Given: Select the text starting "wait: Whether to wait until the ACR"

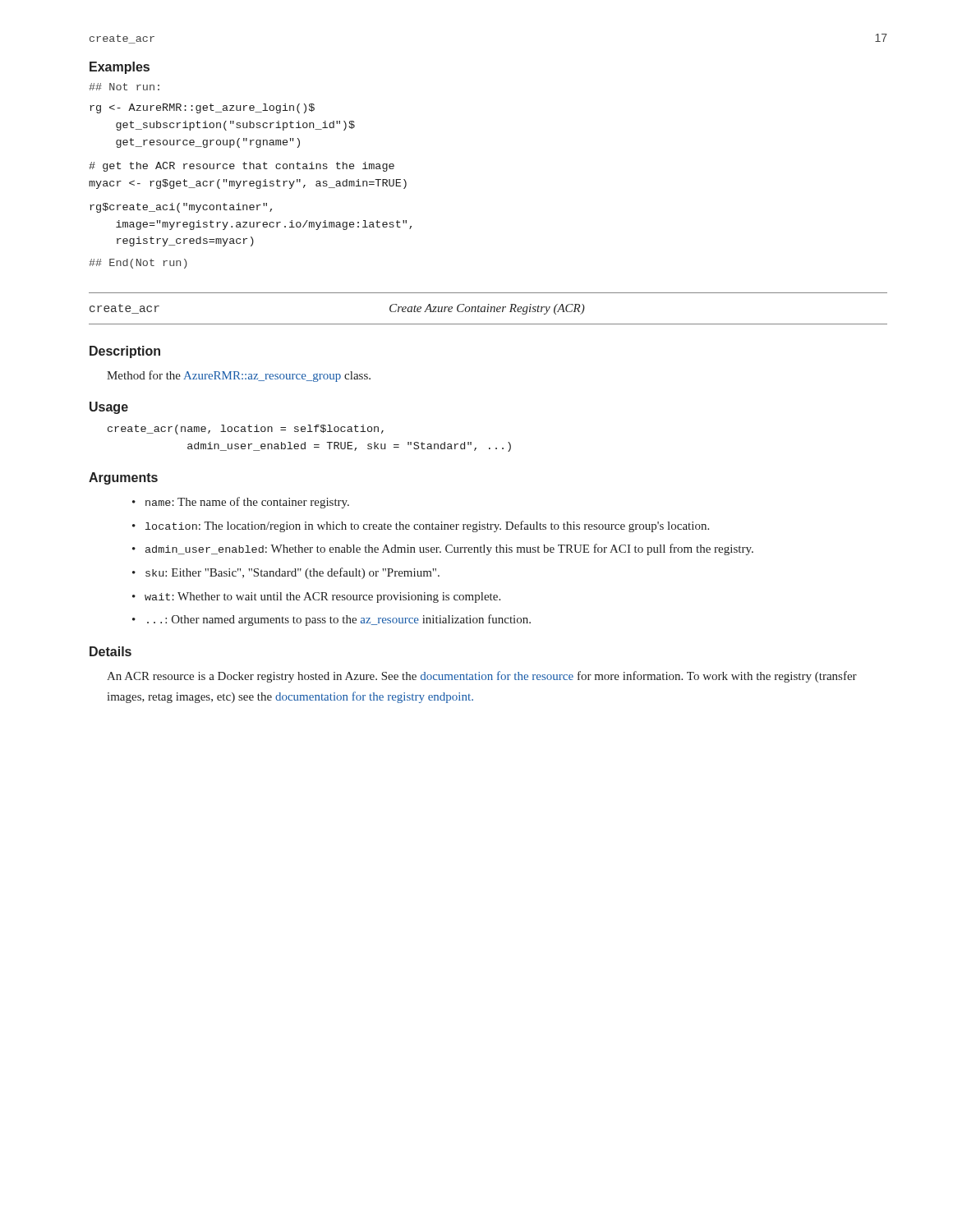Looking at the screenshot, I should (x=323, y=596).
